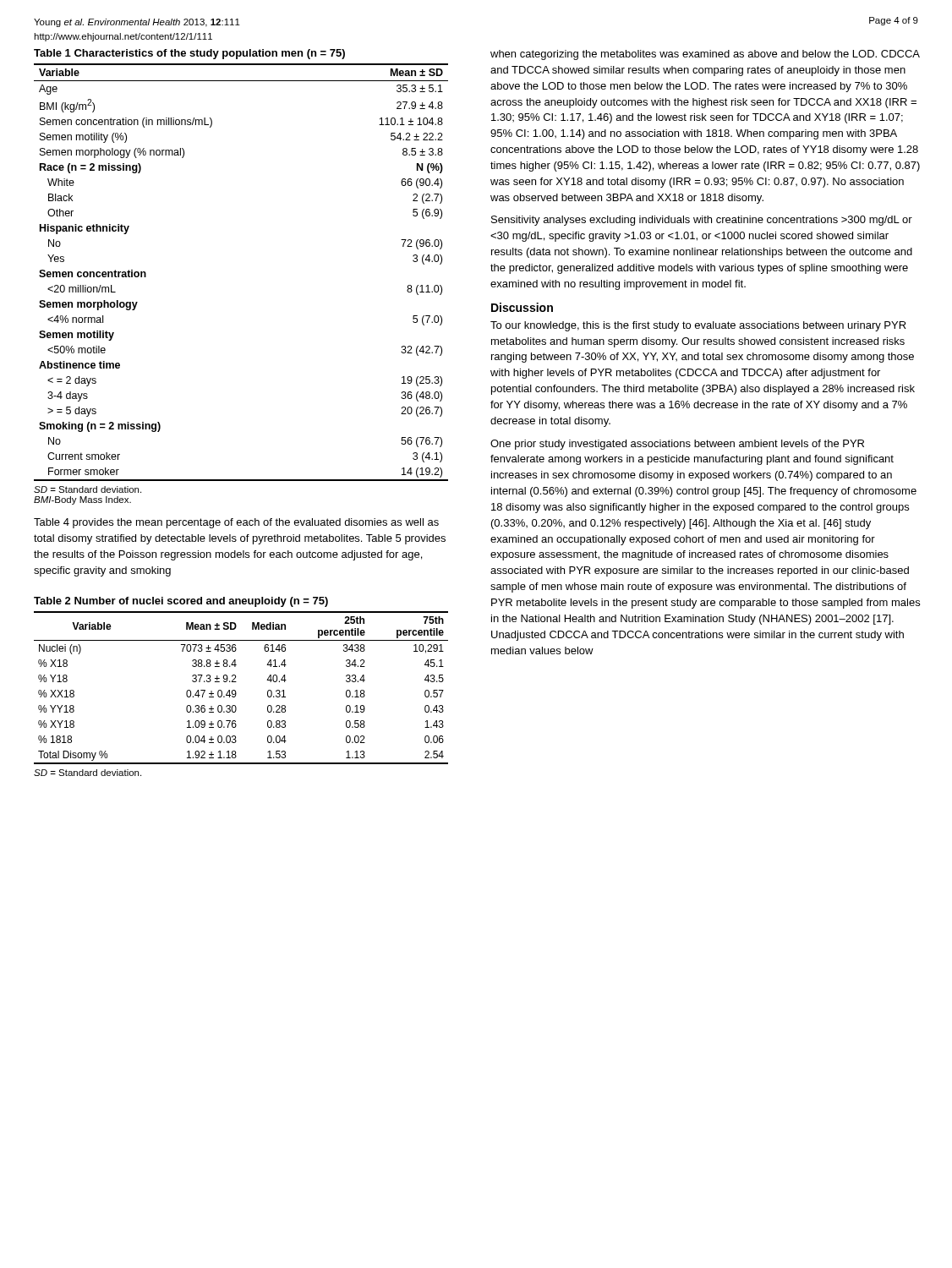
Task: Click the passage that begins "One prior study investigated associations"
Action: 705,547
